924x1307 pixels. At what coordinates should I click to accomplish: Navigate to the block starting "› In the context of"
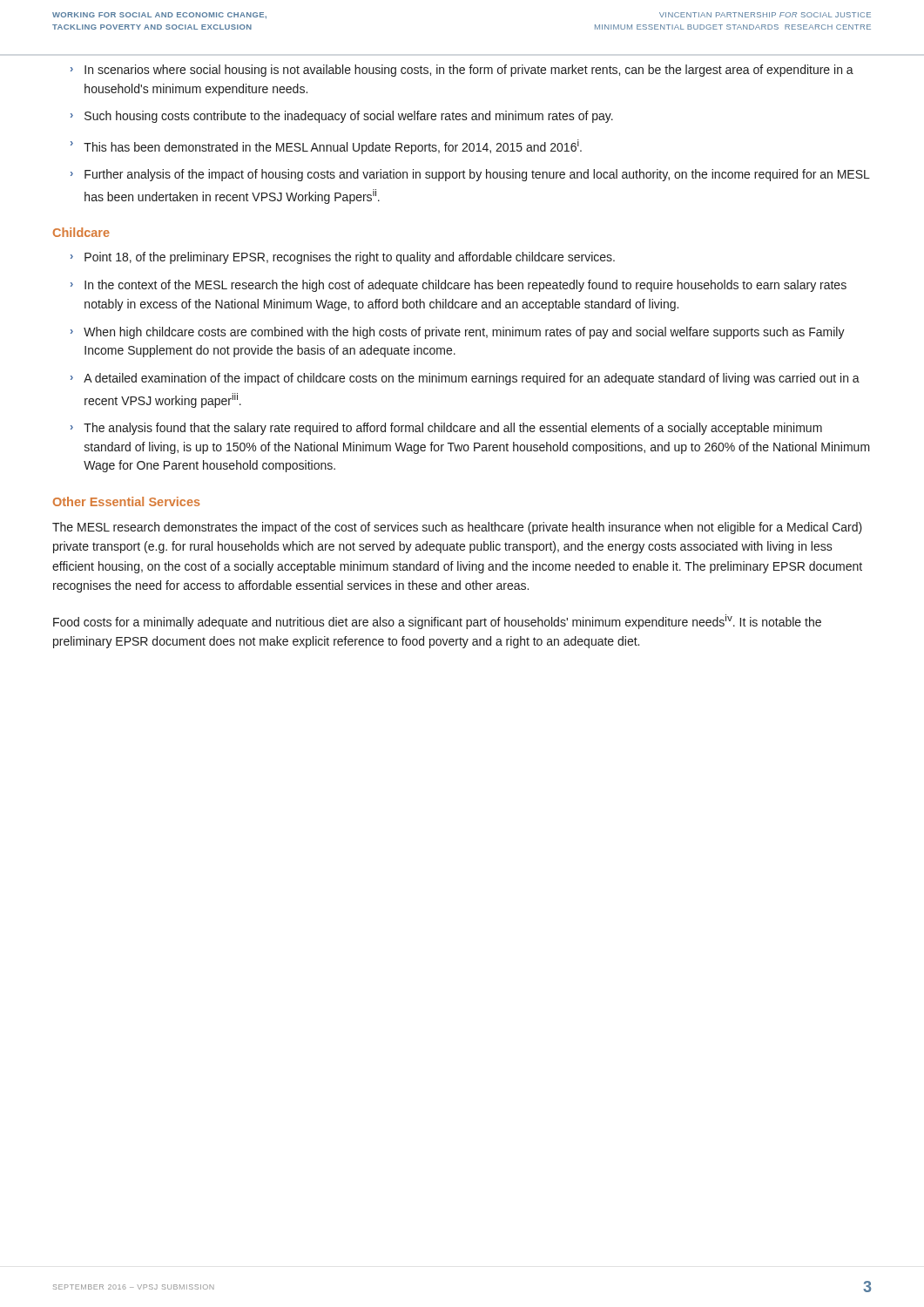(x=471, y=295)
